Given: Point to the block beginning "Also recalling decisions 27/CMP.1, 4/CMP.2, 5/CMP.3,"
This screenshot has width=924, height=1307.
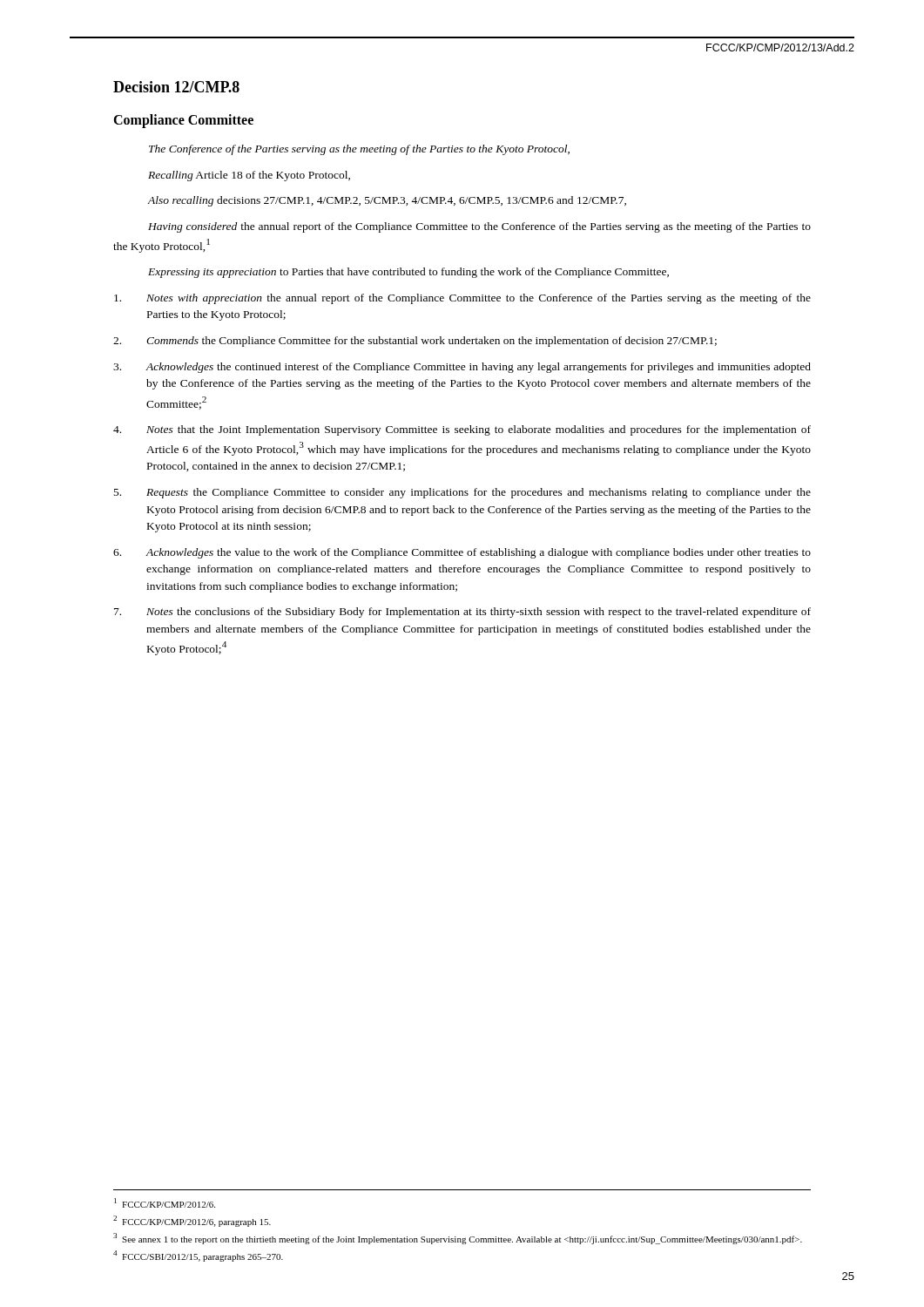Looking at the screenshot, I should click(x=387, y=200).
